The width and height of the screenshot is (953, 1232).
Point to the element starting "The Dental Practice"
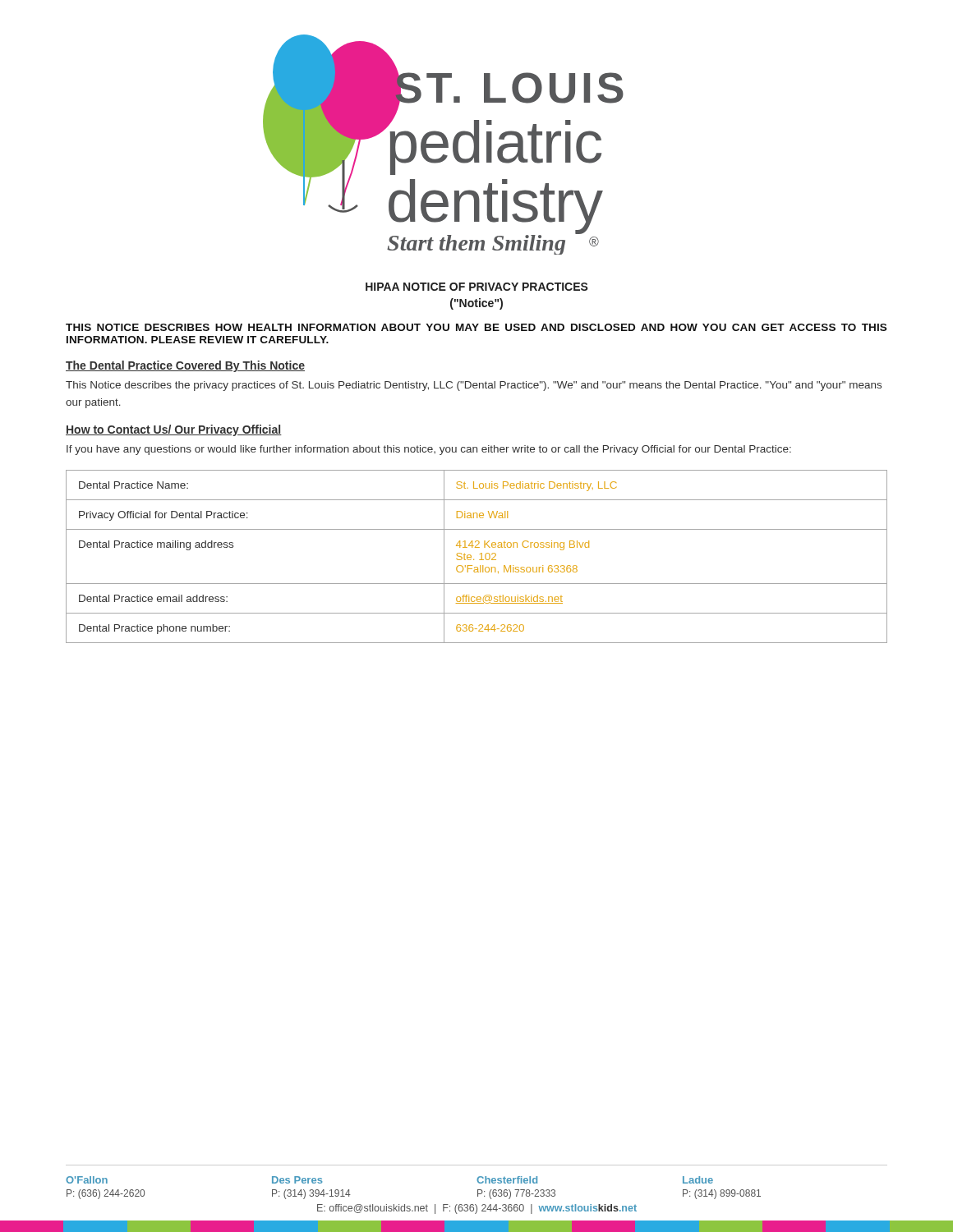tap(185, 365)
